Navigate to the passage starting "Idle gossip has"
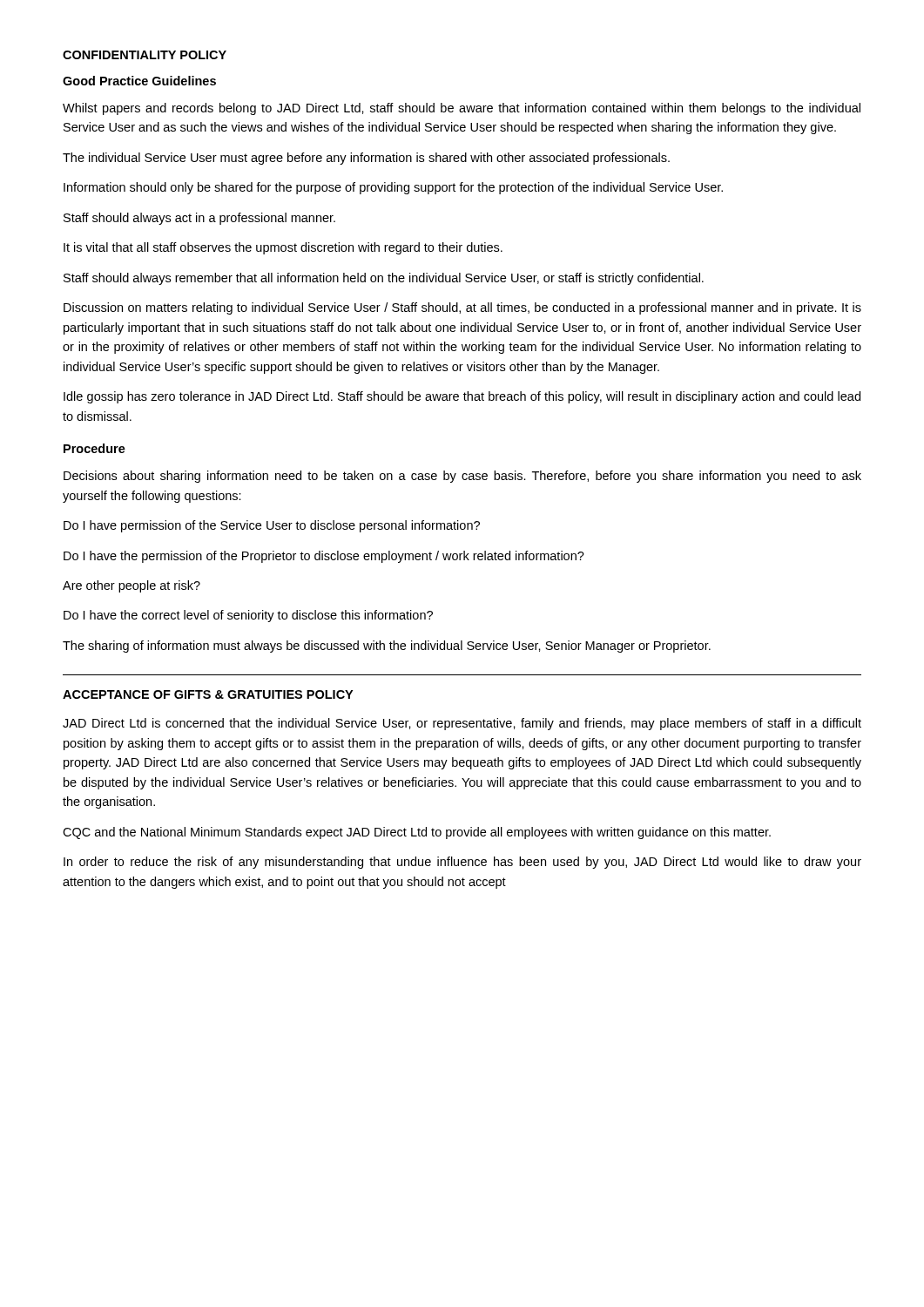The width and height of the screenshot is (924, 1307). pos(462,406)
